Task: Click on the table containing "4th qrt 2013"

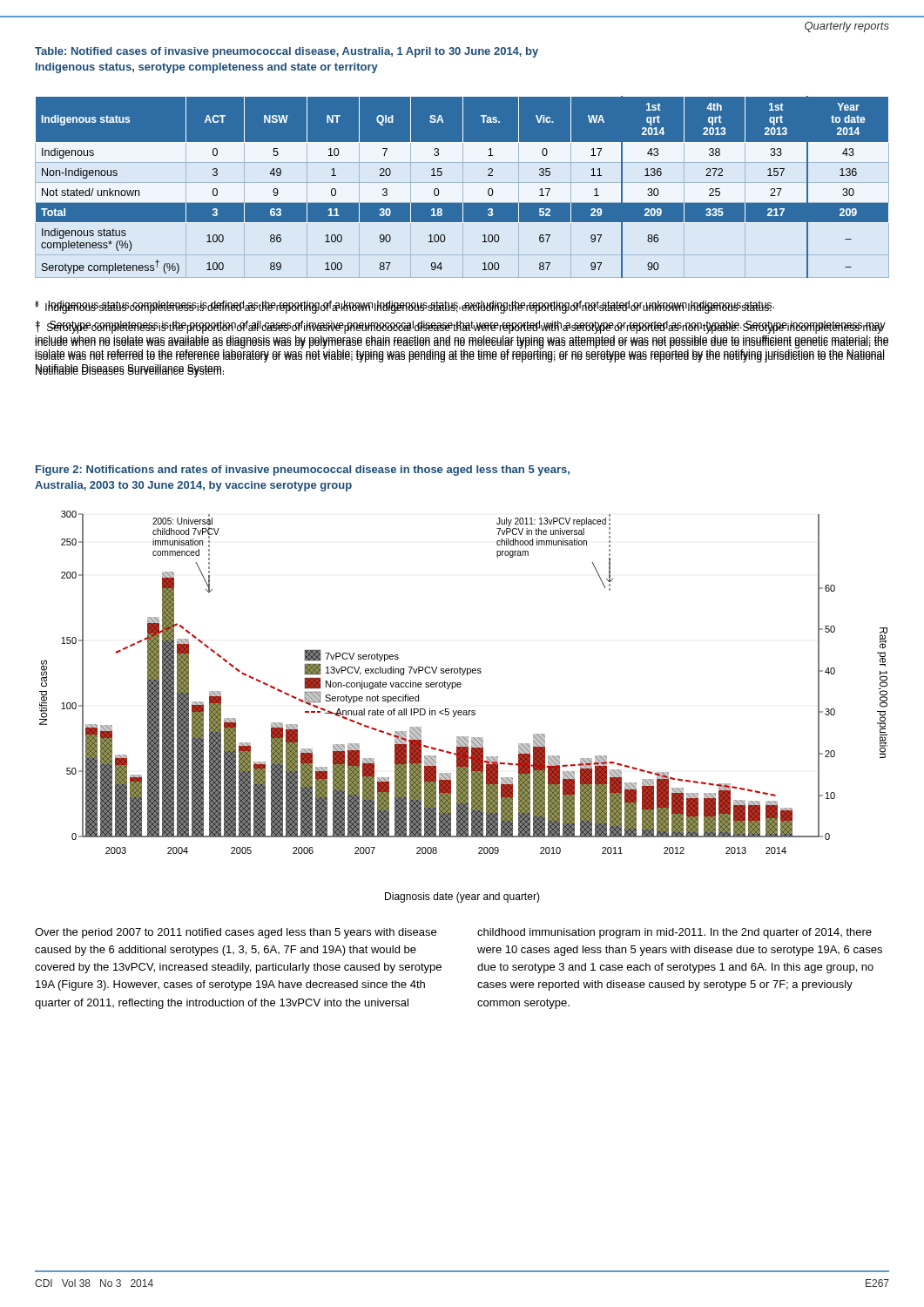Action: (462, 187)
